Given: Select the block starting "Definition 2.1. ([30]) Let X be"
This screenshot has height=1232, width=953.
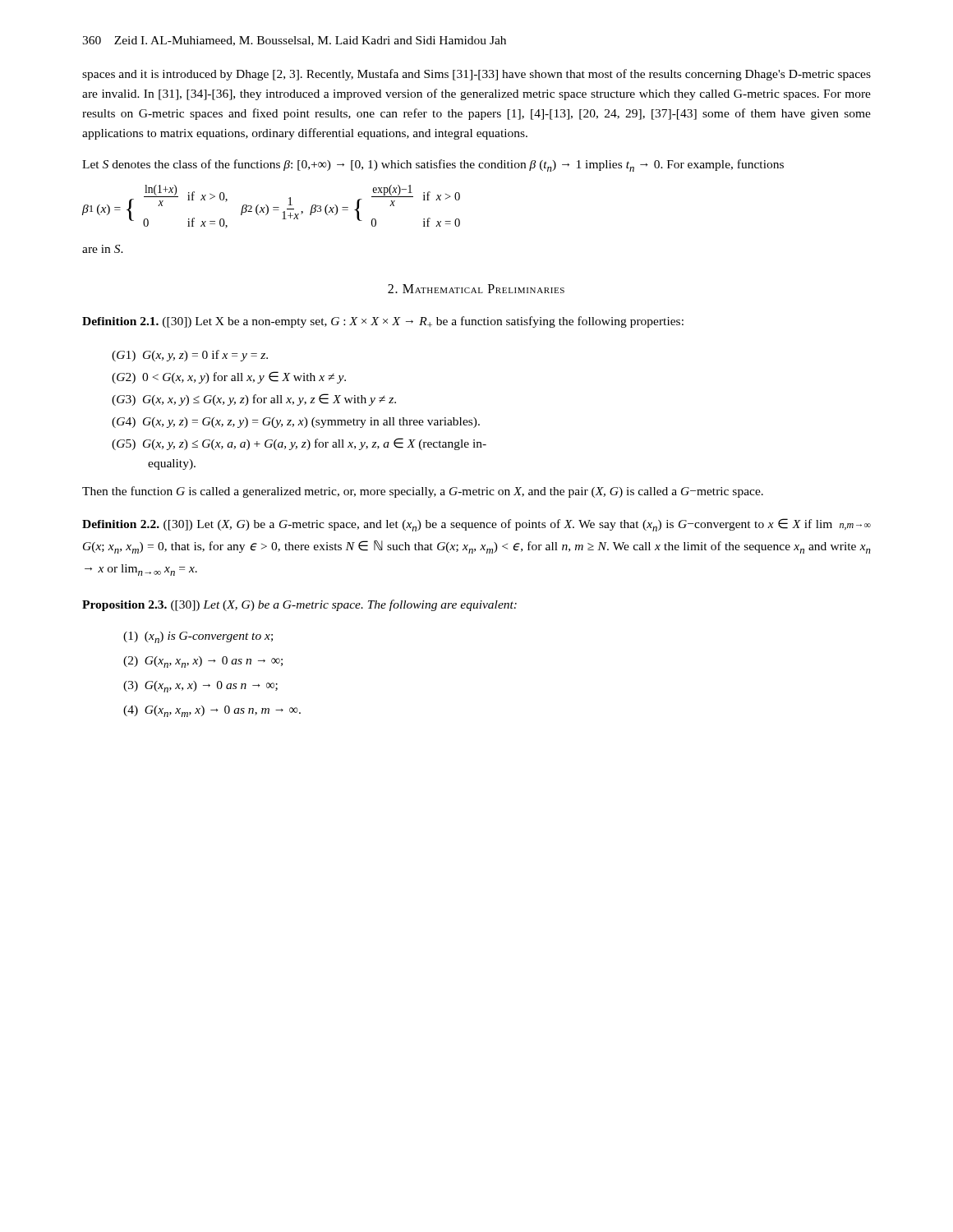Looking at the screenshot, I should [x=476, y=322].
